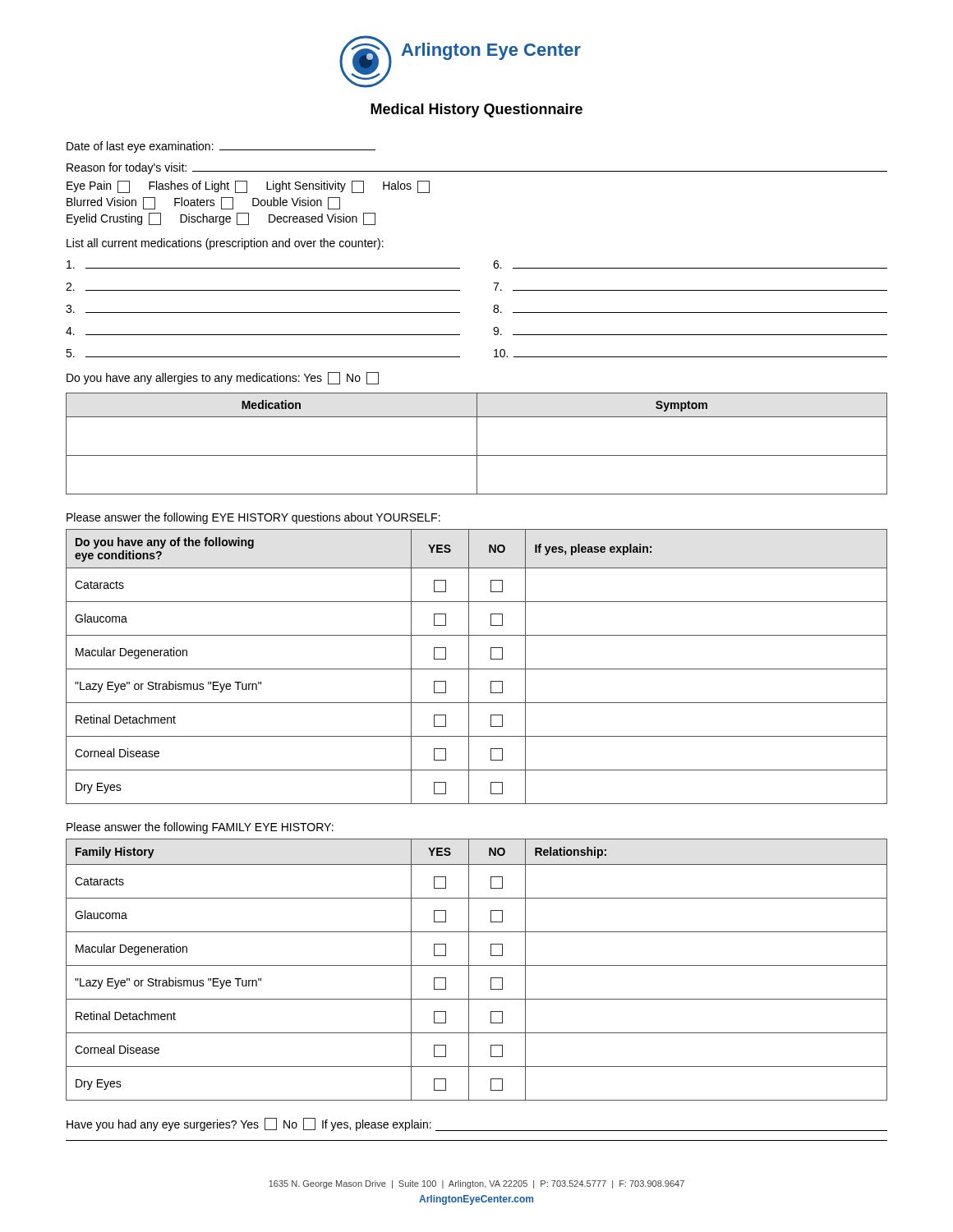
Task: Find "Date of last eye examination:" on this page
Action: pos(220,145)
